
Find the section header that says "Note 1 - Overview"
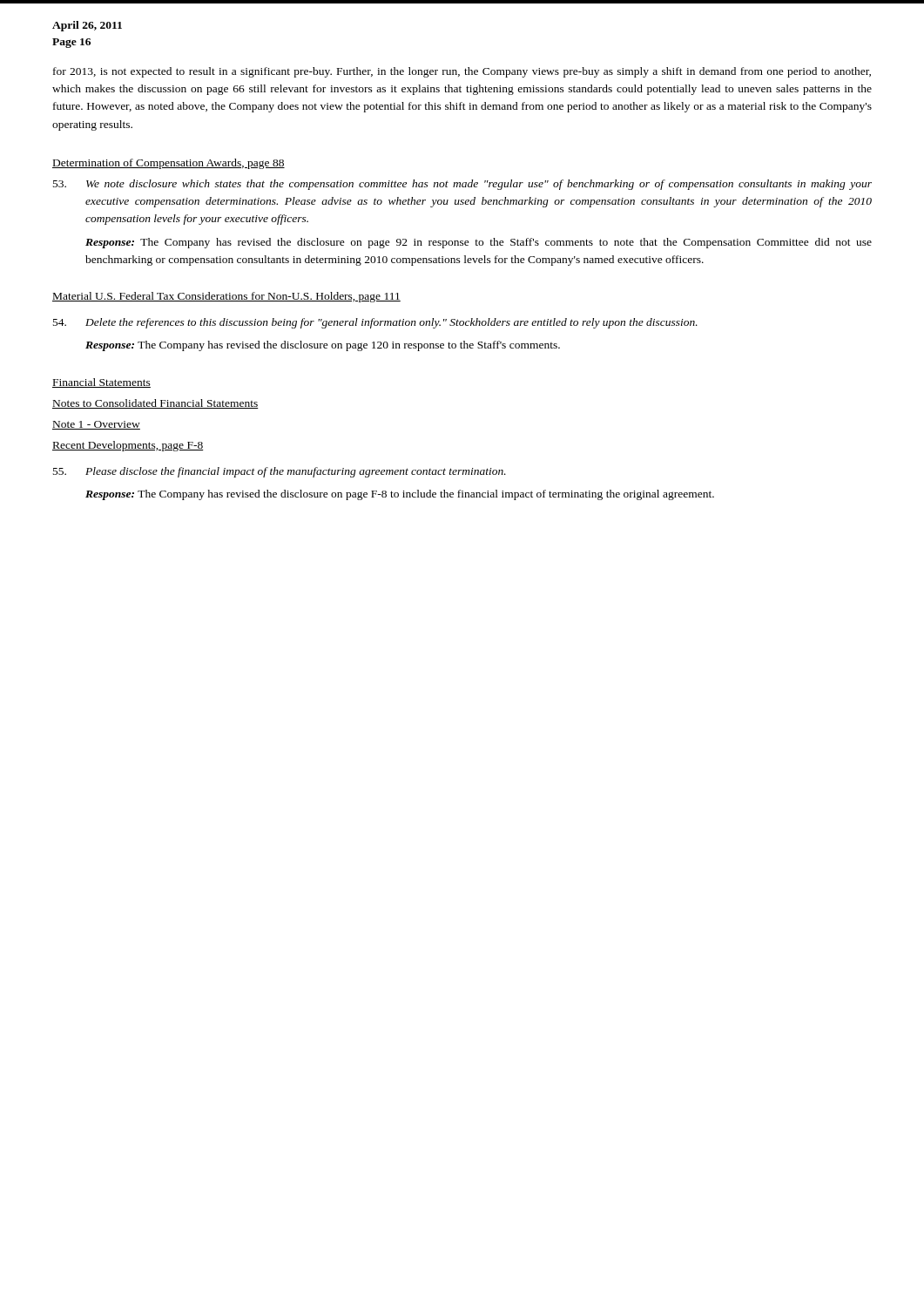point(96,423)
